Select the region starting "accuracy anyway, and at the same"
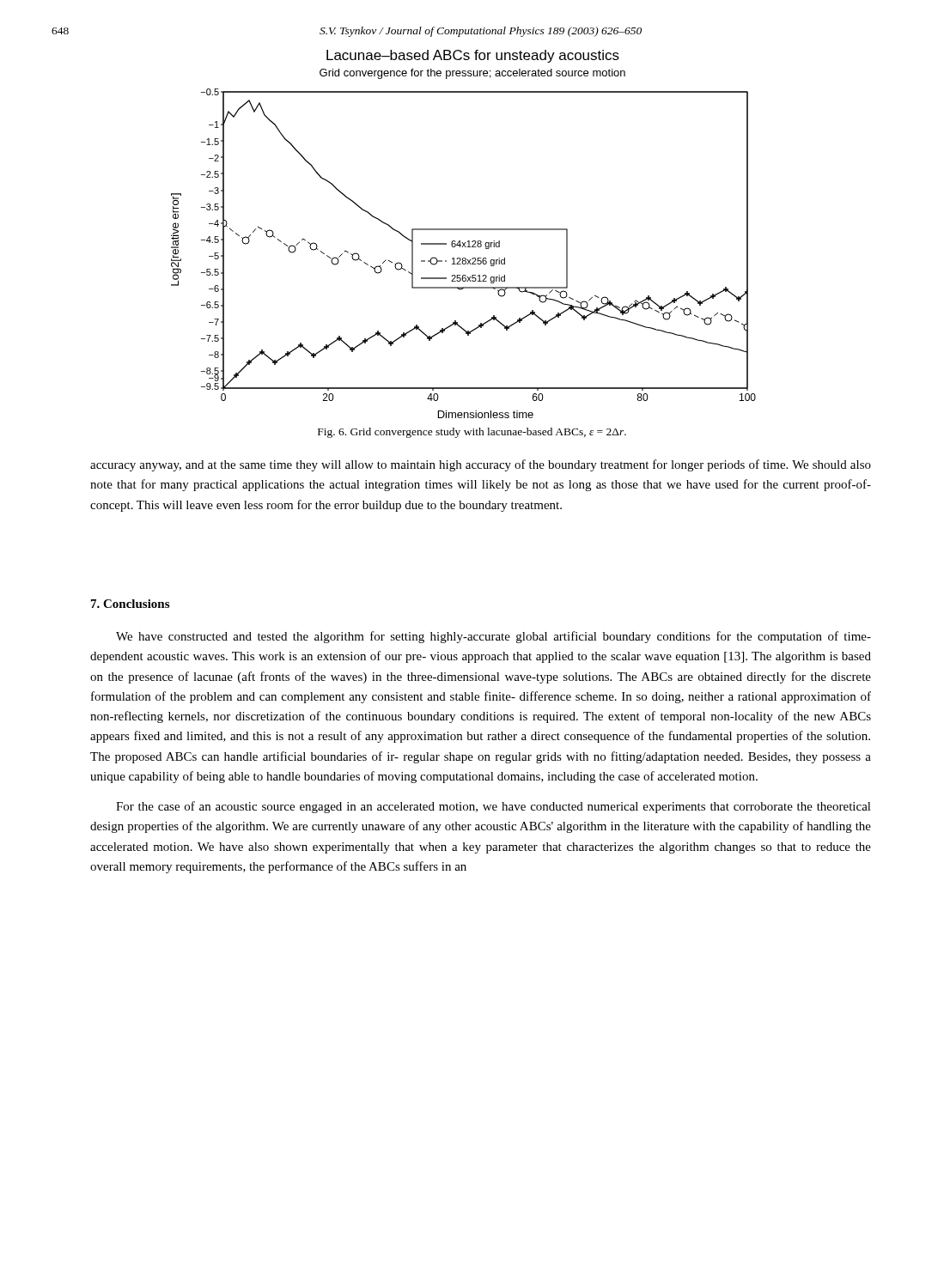The height and width of the screenshot is (1288, 944). point(481,484)
